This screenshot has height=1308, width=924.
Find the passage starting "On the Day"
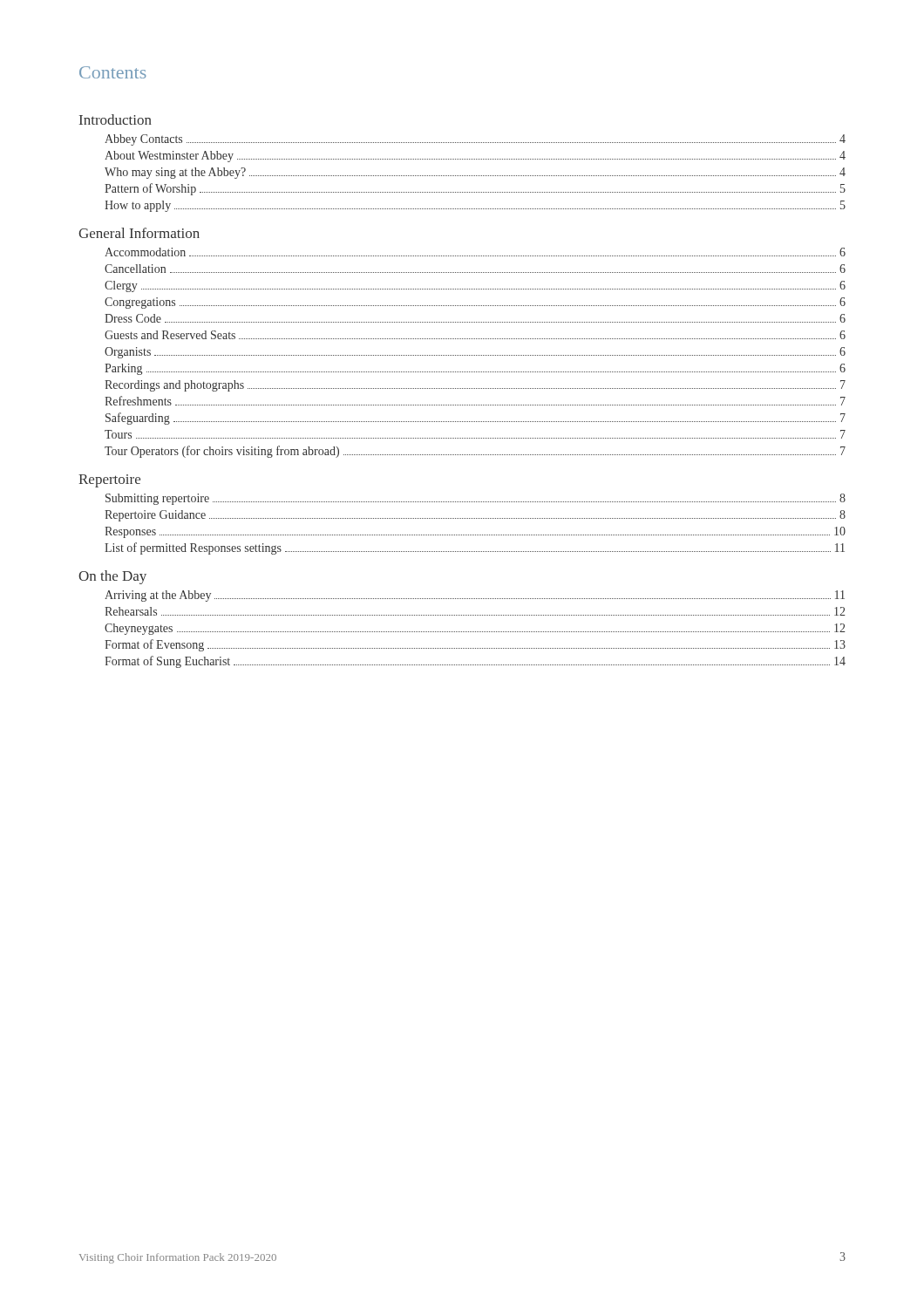(112, 577)
